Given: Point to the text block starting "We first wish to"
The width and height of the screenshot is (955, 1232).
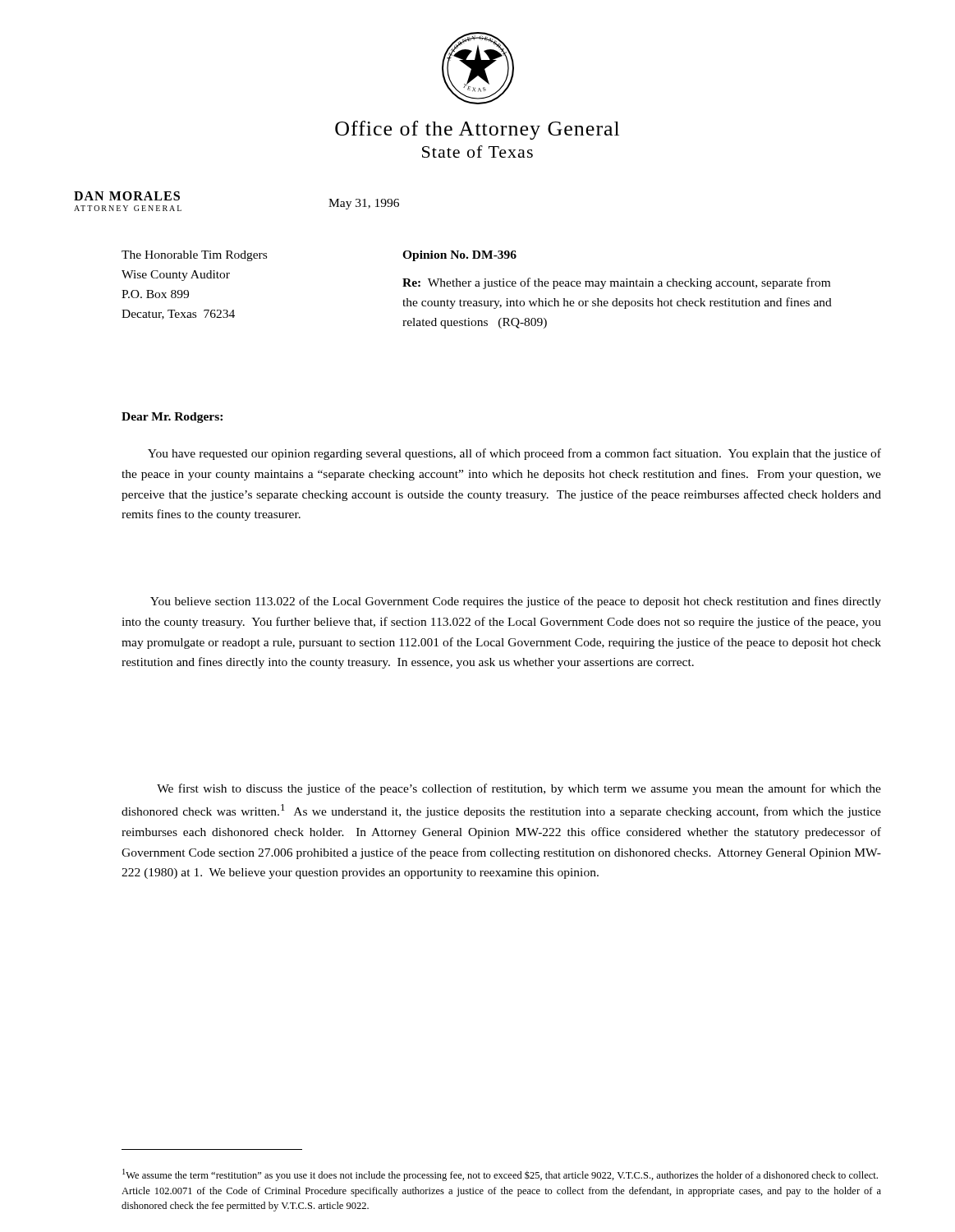Looking at the screenshot, I should coord(501,830).
